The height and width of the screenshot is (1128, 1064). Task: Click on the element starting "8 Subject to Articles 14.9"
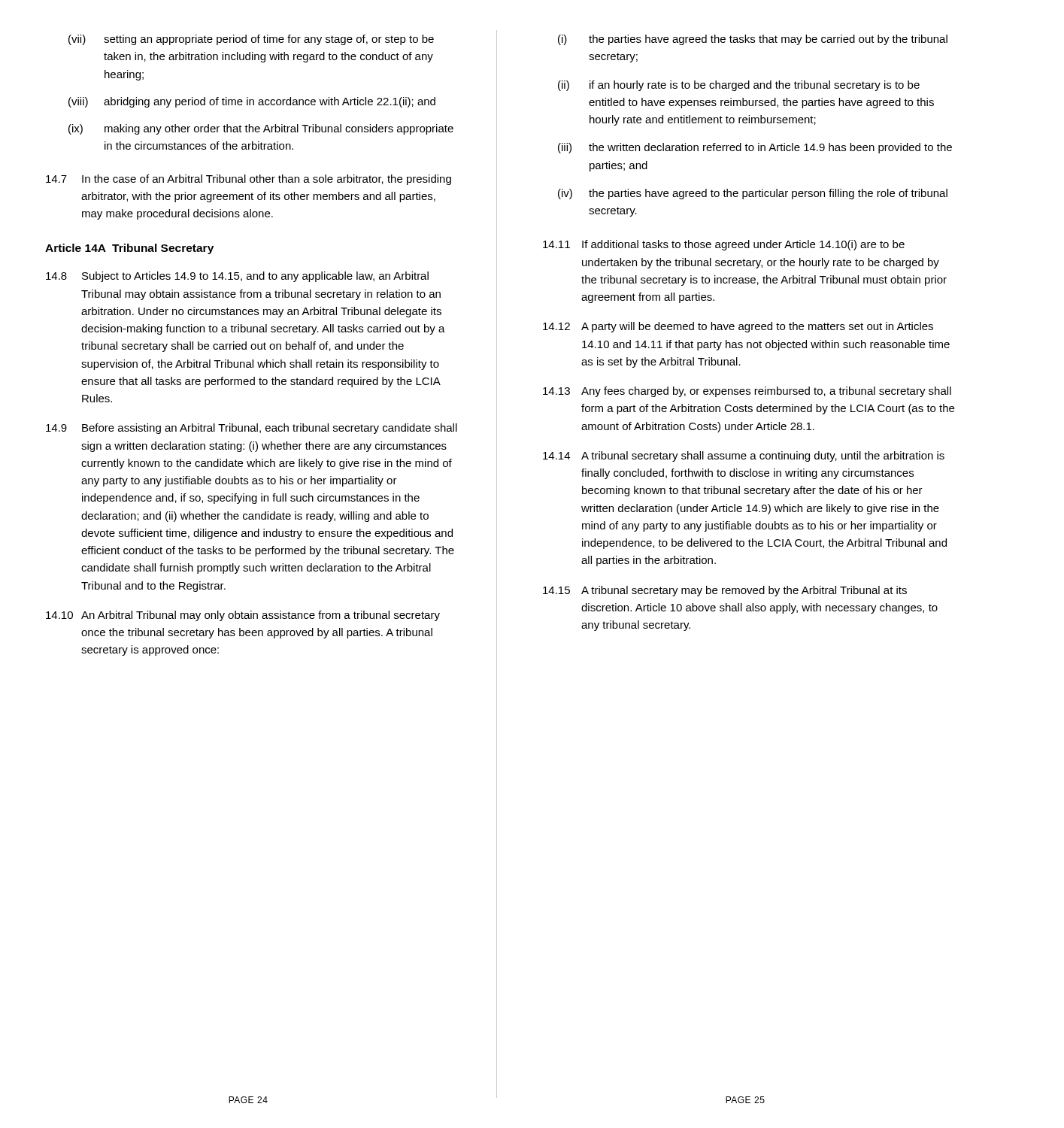[252, 337]
